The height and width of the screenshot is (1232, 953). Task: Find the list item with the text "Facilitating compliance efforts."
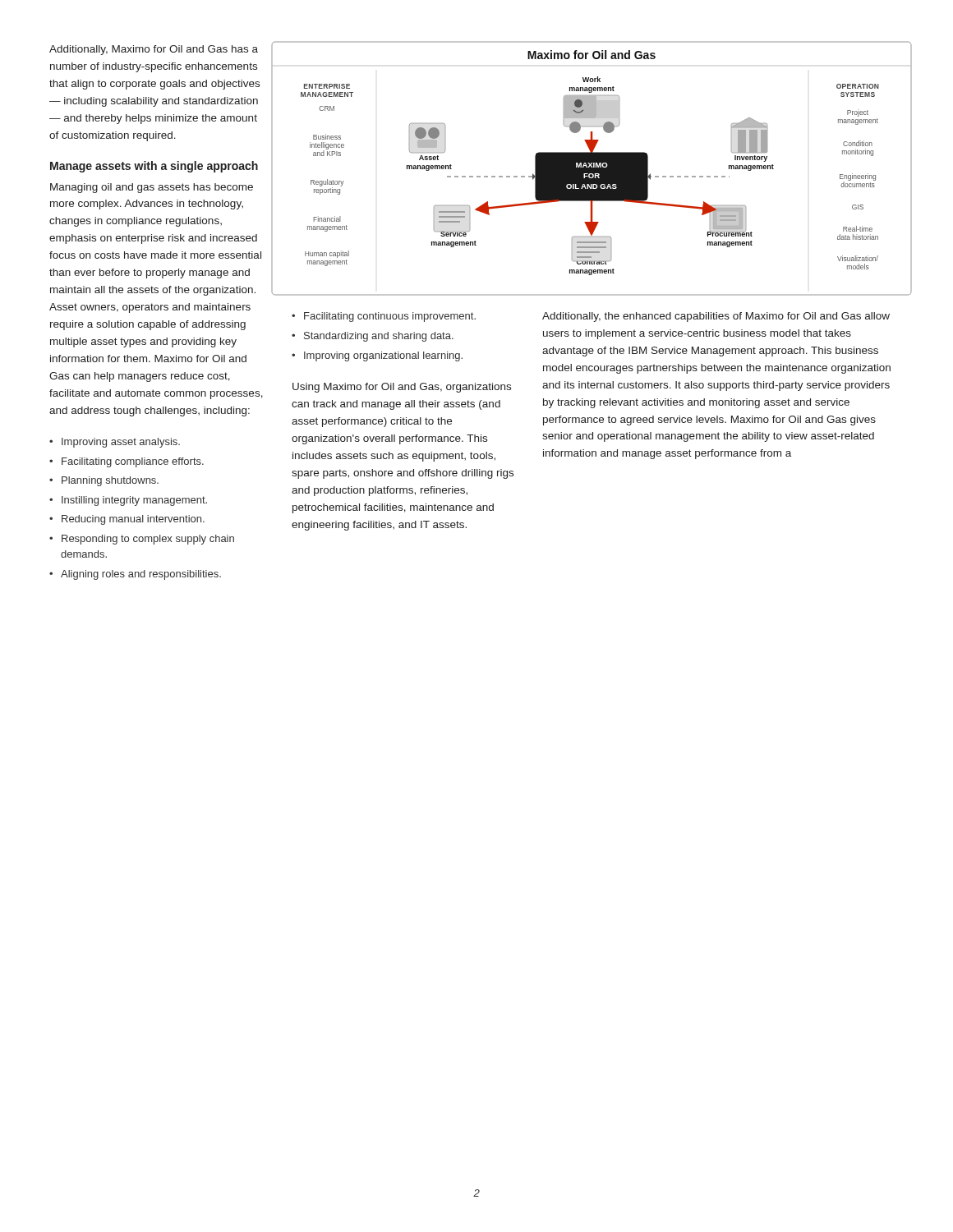coord(133,461)
